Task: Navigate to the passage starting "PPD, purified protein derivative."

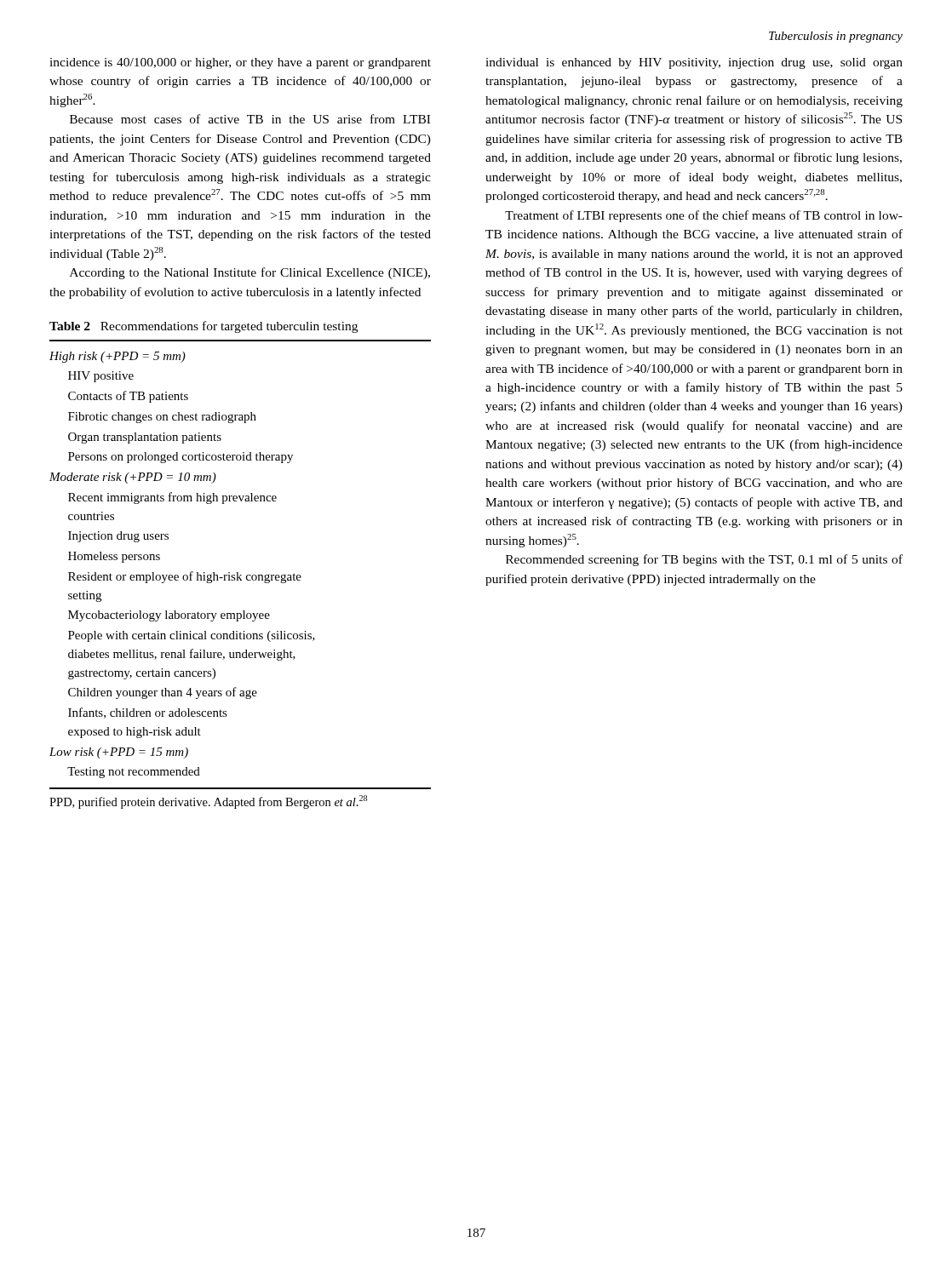Action: pos(208,801)
